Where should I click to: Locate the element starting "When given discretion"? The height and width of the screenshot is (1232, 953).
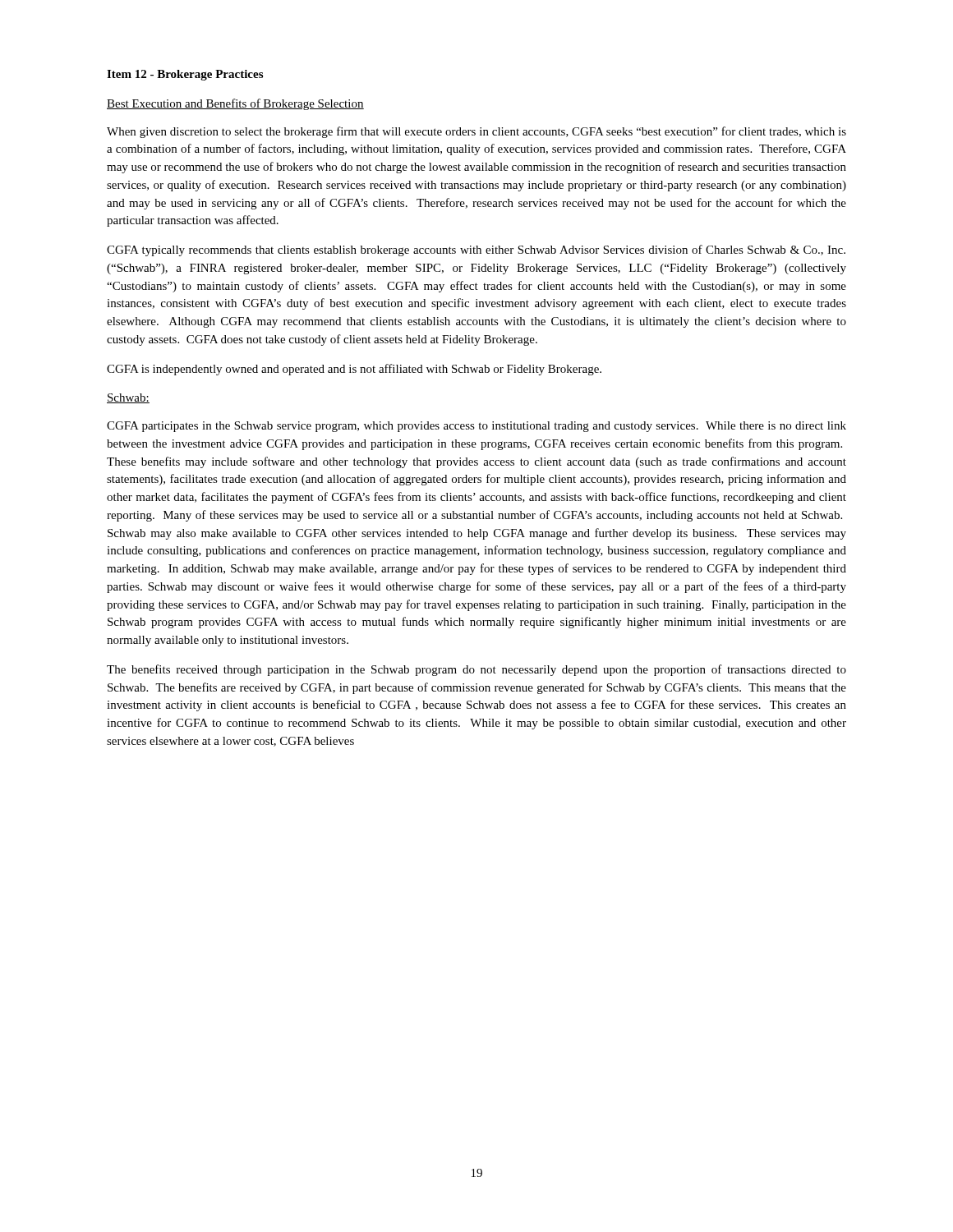click(476, 176)
